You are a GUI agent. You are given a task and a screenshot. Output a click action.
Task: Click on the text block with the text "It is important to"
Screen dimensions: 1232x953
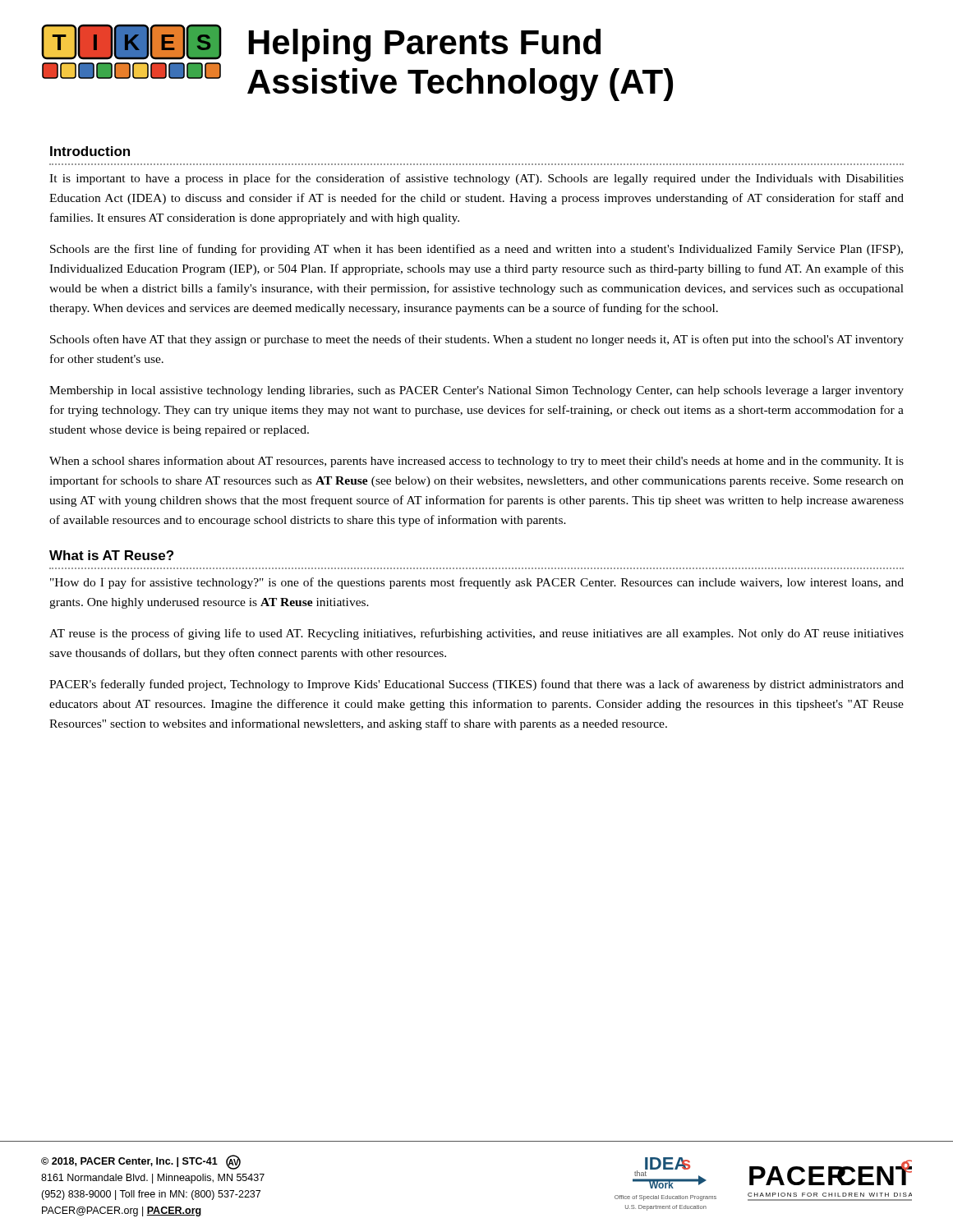[476, 197]
